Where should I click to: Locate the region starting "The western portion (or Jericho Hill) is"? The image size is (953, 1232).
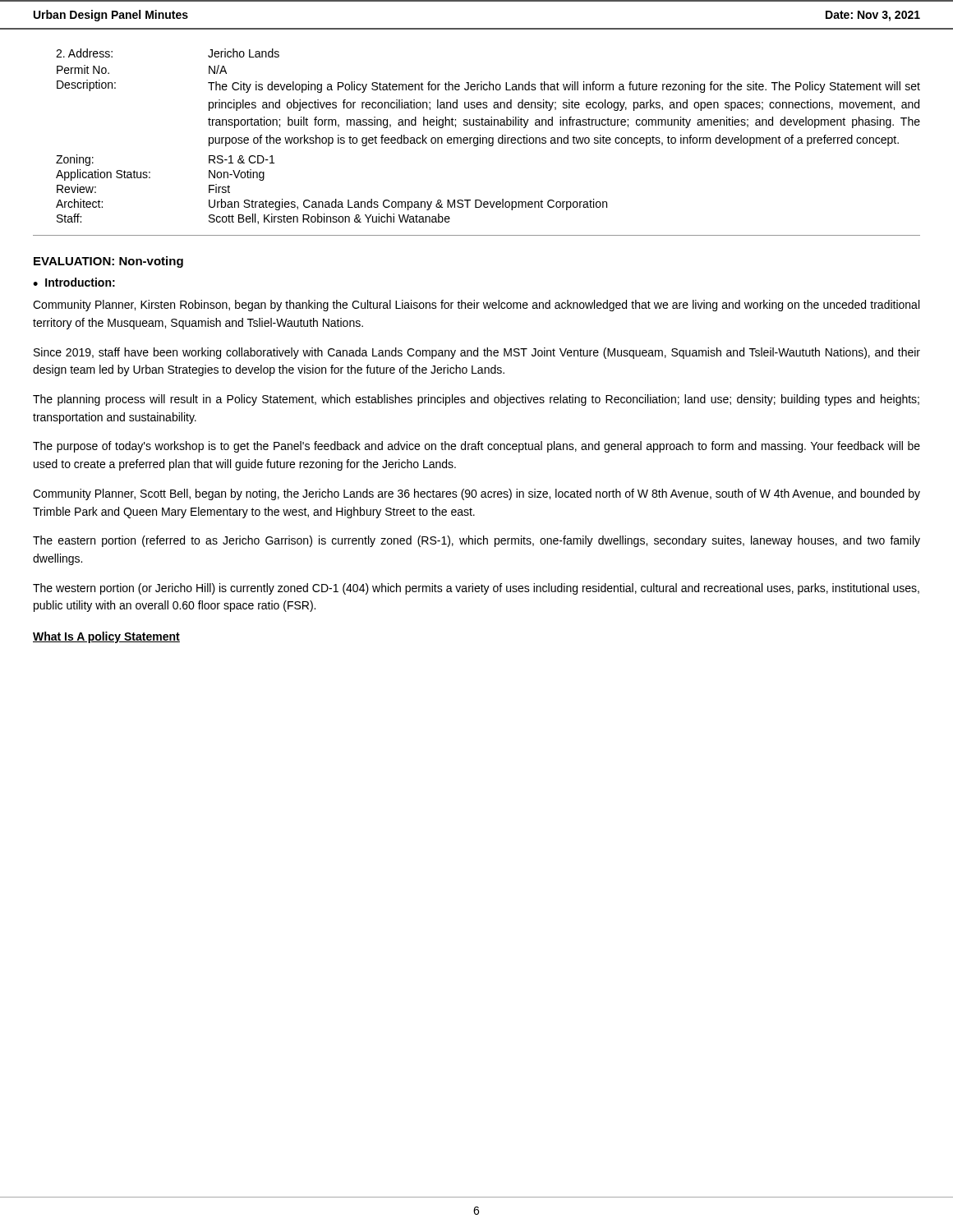(x=476, y=597)
